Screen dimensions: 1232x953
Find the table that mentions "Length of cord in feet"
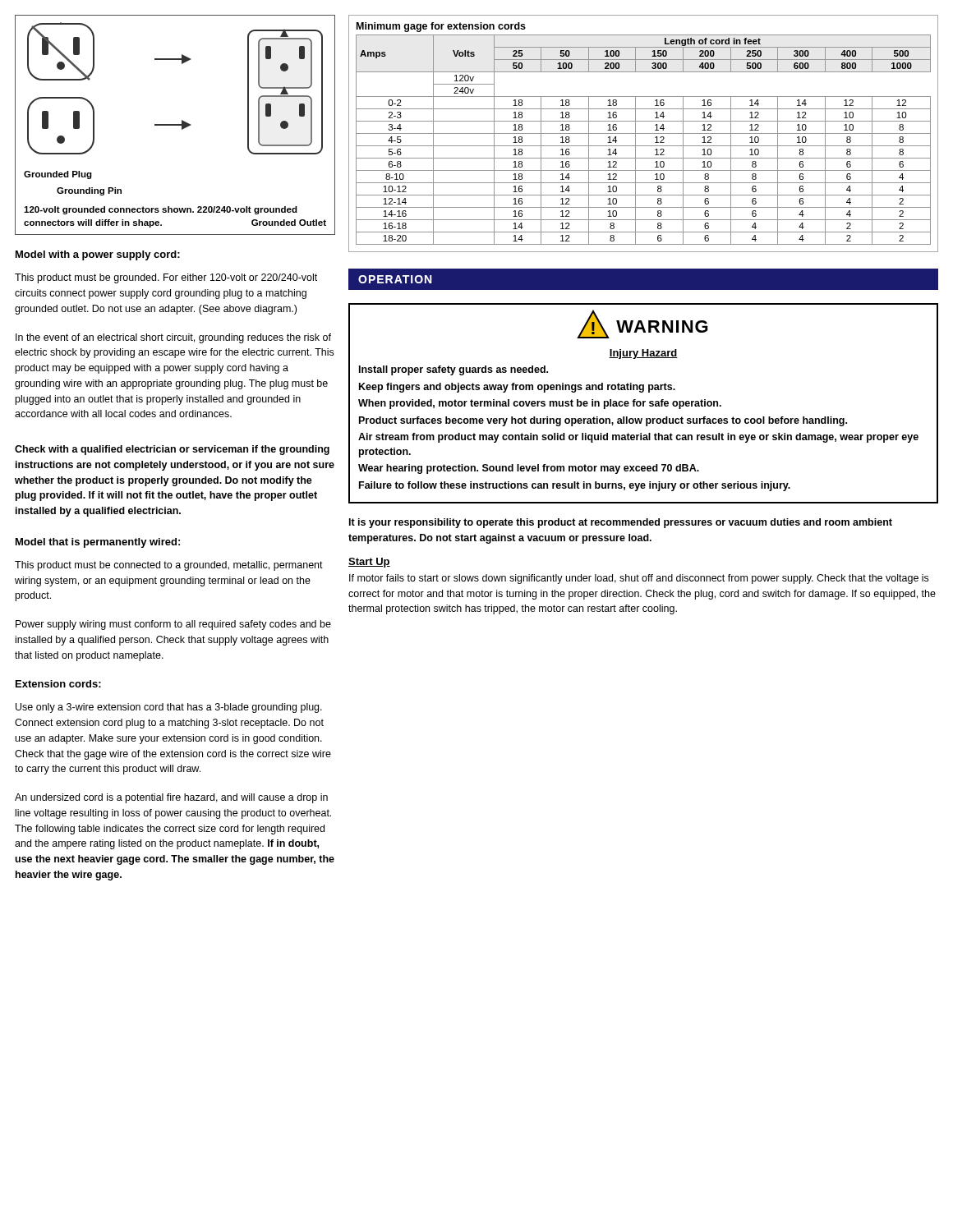[x=643, y=137]
